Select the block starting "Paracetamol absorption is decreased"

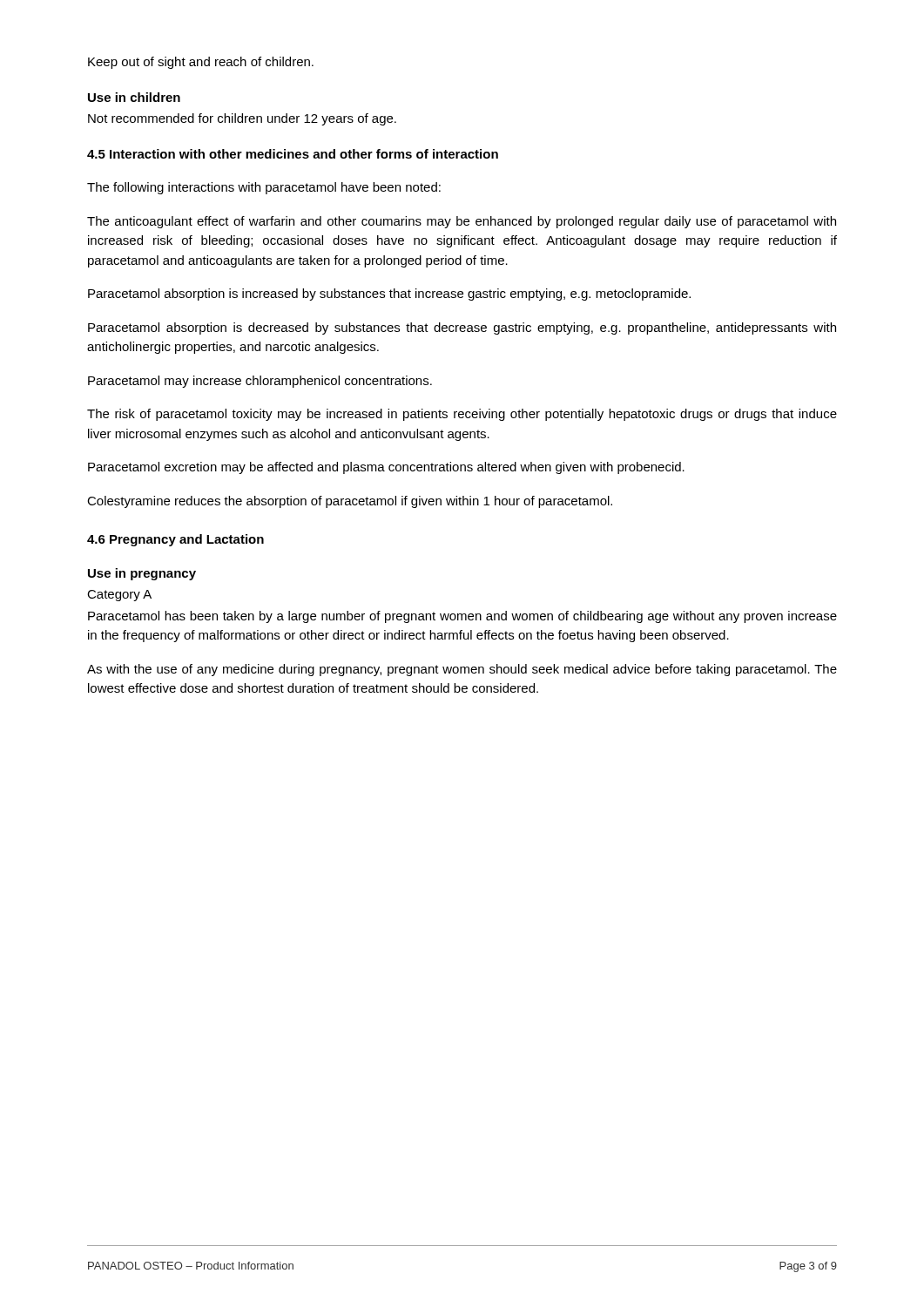point(462,337)
